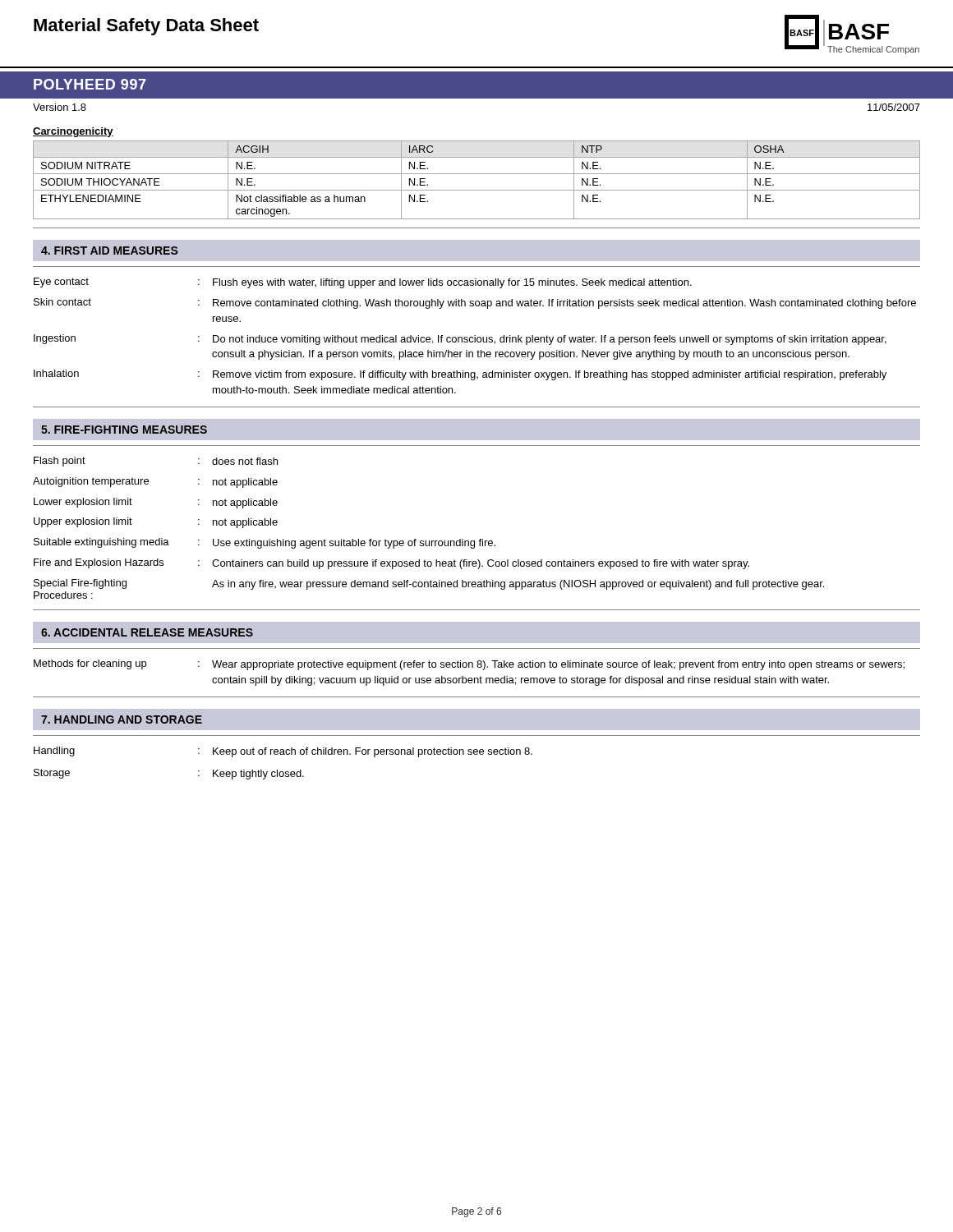This screenshot has height=1232, width=953.
Task: Navigate to the block starting "Skin contact : Remove contaminated"
Action: [476, 311]
